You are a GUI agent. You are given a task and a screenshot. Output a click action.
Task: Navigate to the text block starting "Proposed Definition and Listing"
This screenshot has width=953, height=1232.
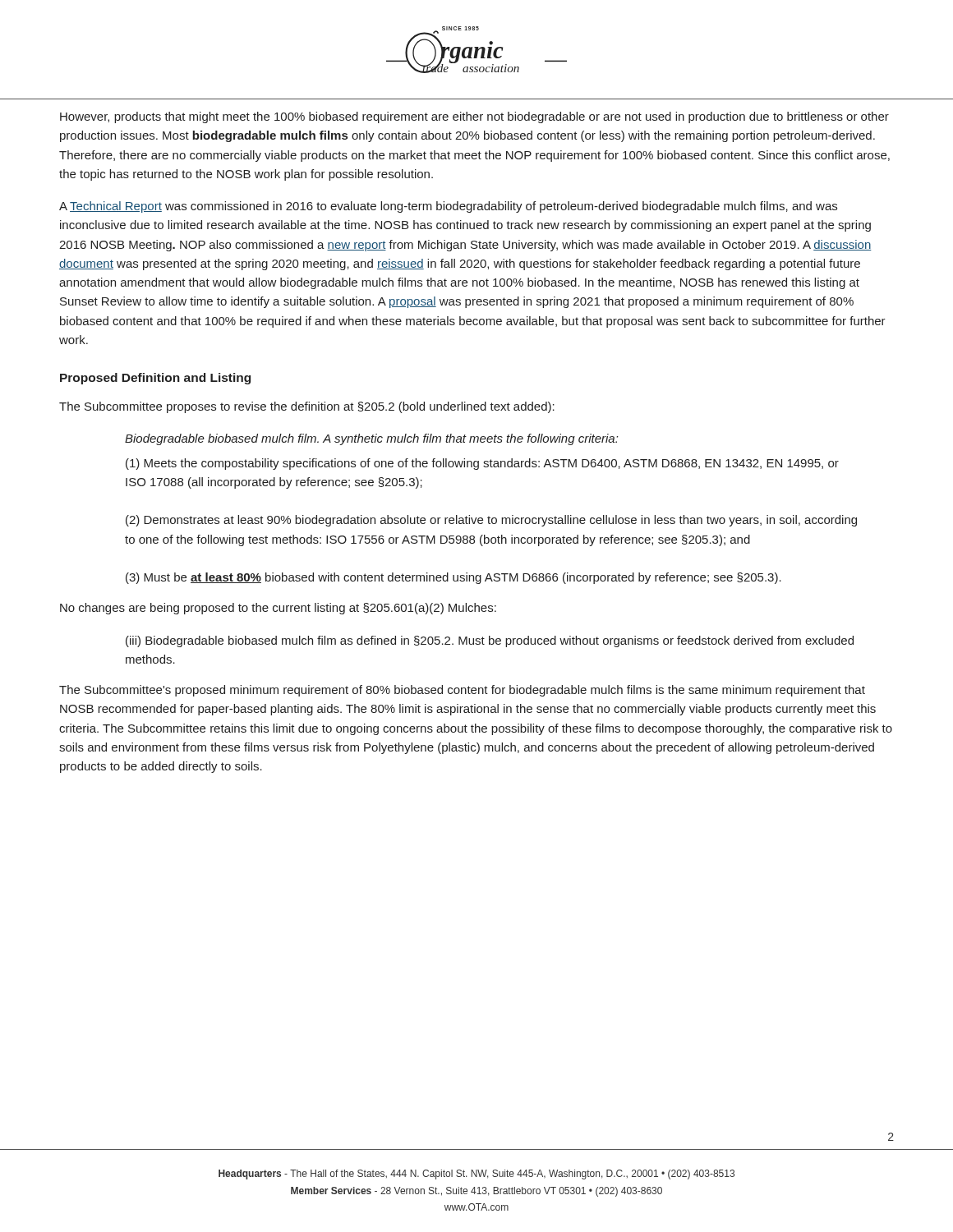155,377
